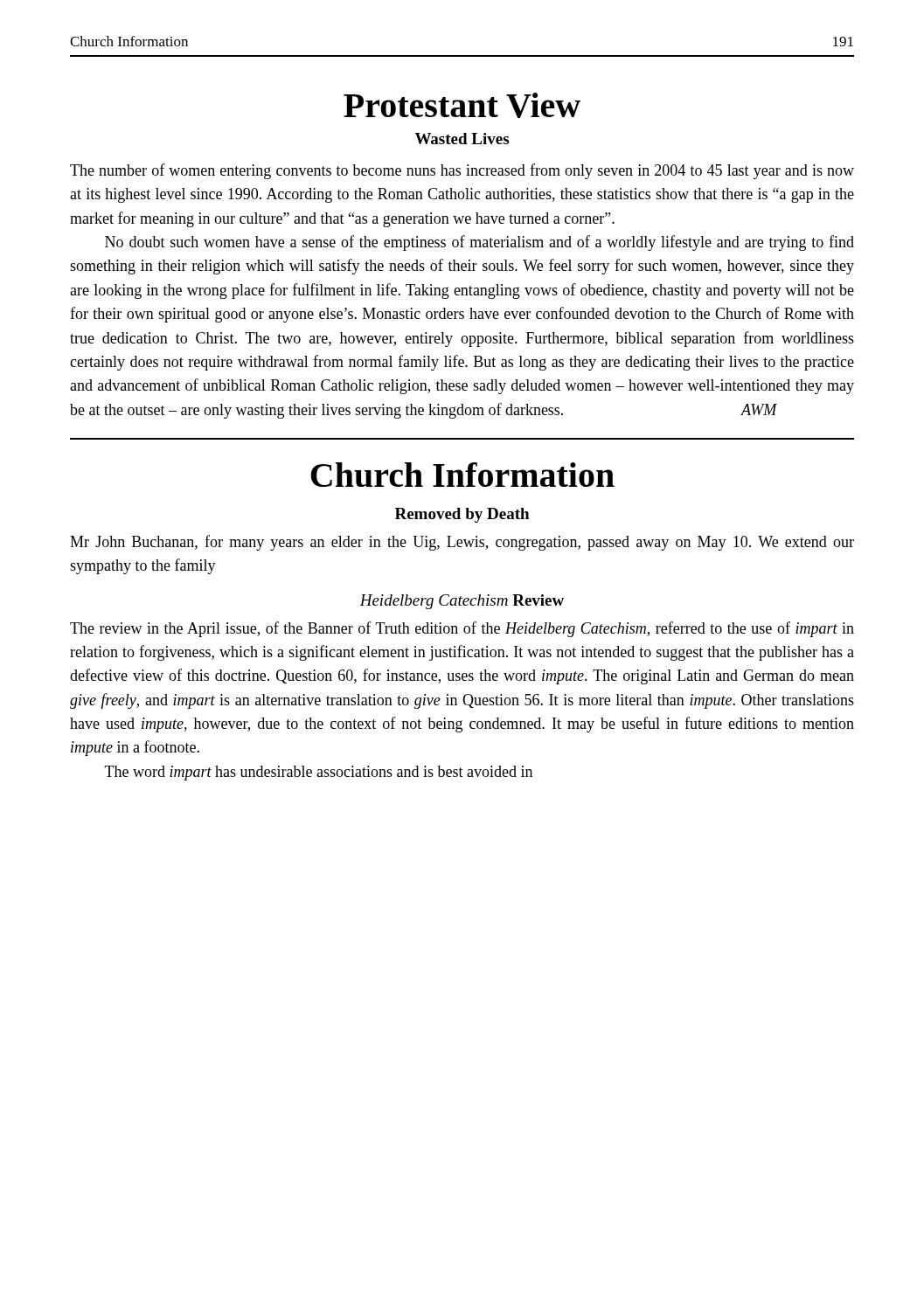This screenshot has width=924, height=1311.
Task: Navigate to the region starting "Removed by Death"
Action: click(x=462, y=513)
